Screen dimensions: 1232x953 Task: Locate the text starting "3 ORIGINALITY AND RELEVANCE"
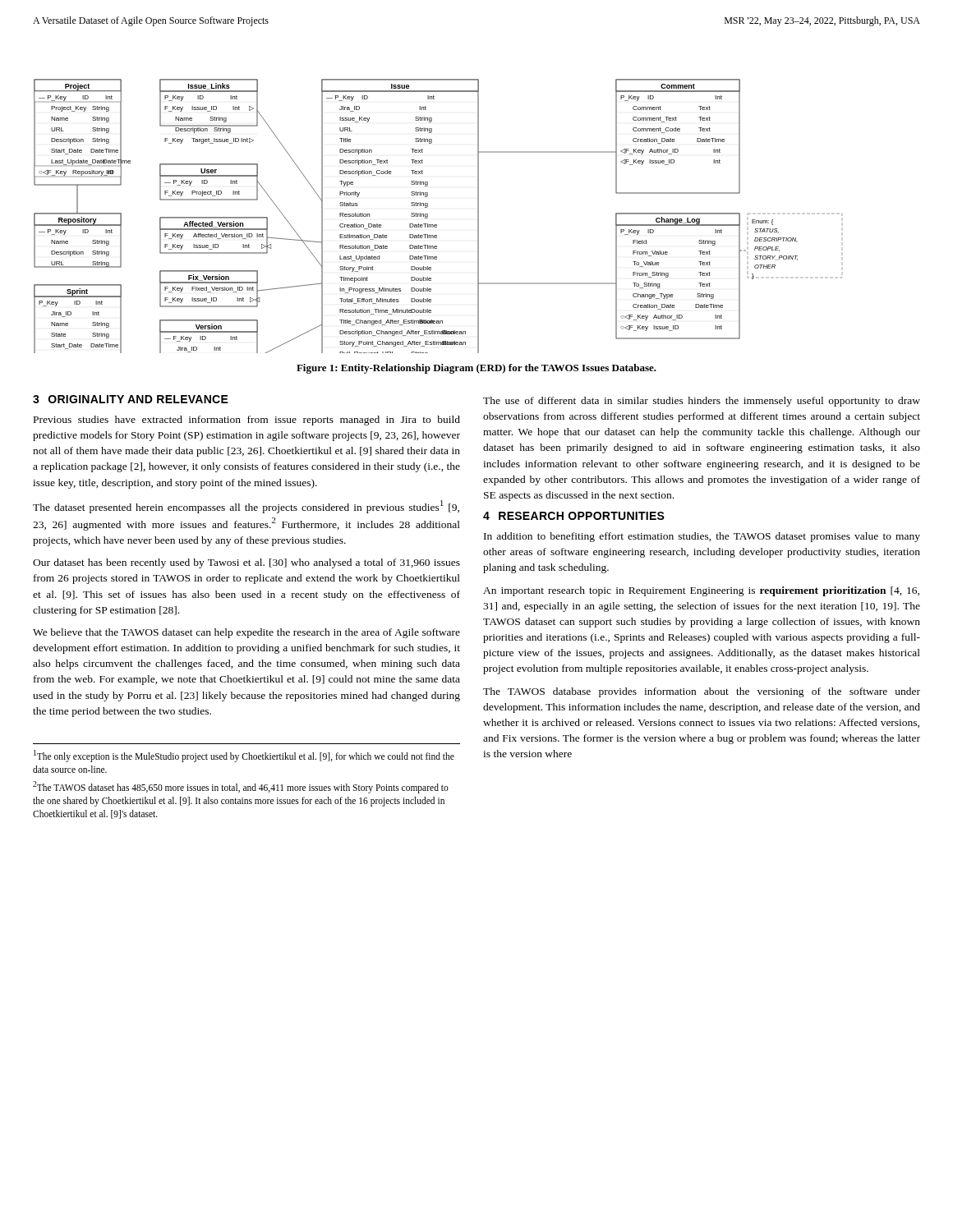click(131, 399)
